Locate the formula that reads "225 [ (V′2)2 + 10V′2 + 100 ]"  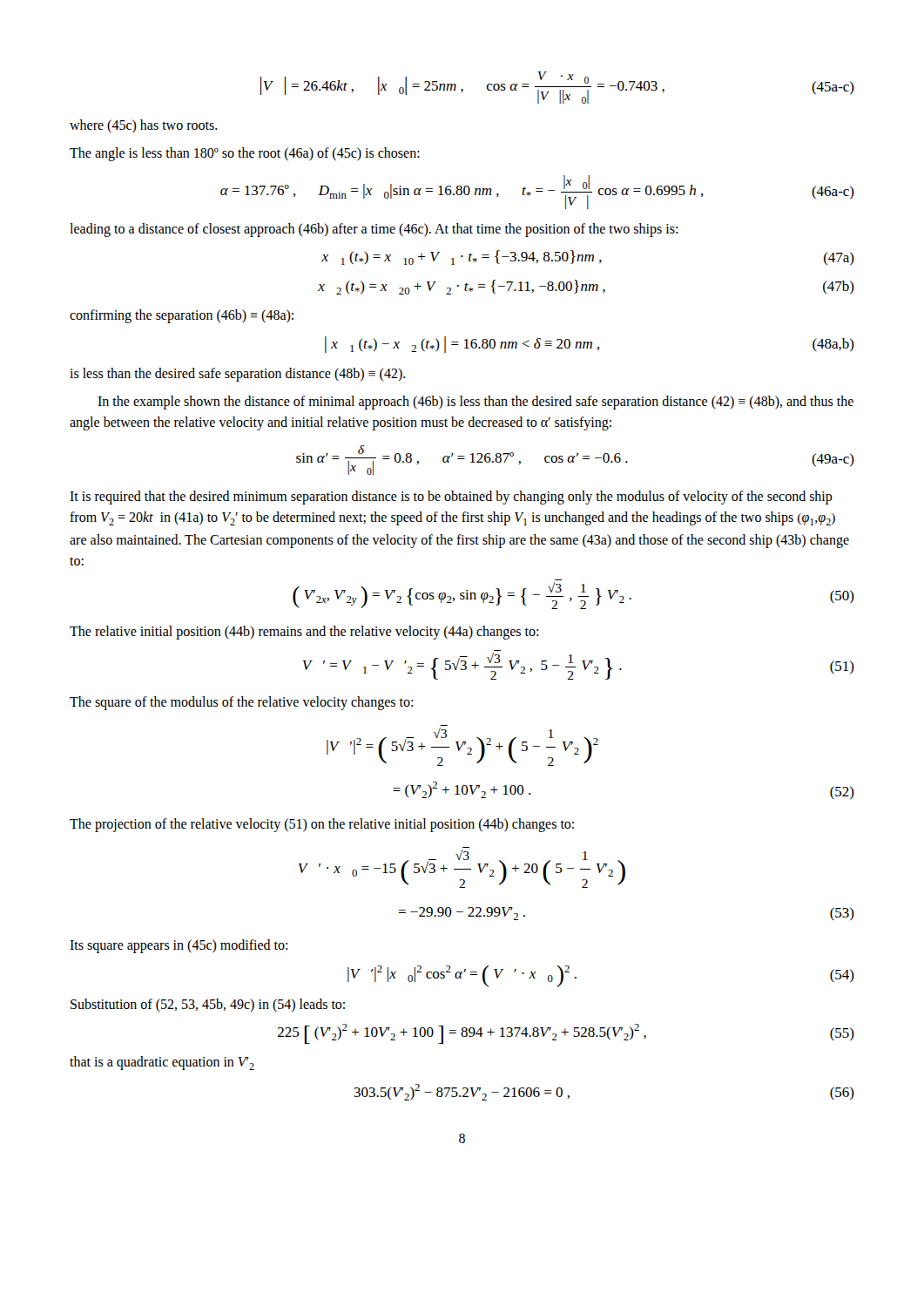point(566,1033)
